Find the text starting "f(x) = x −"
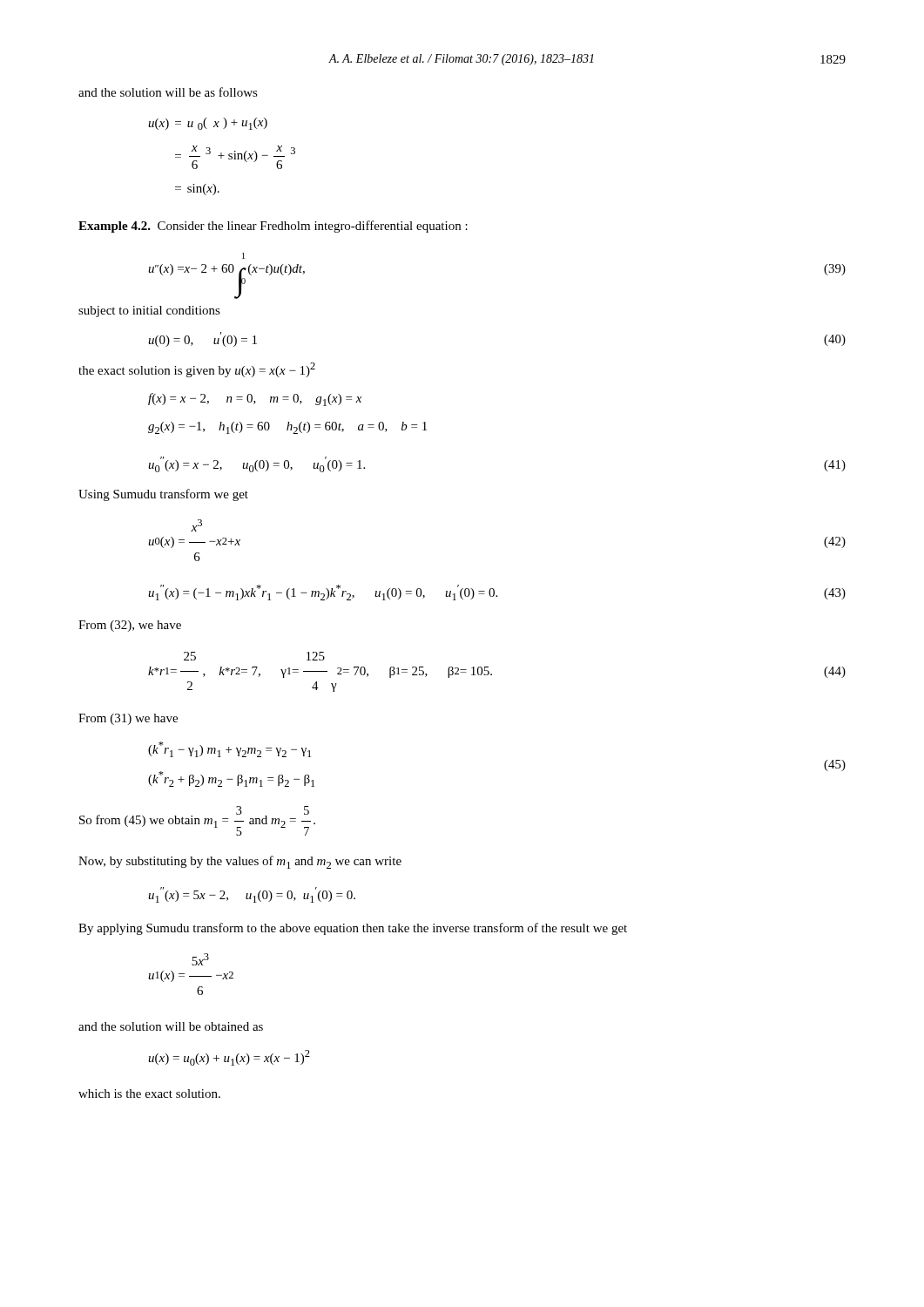The image size is (924, 1307). click(288, 414)
